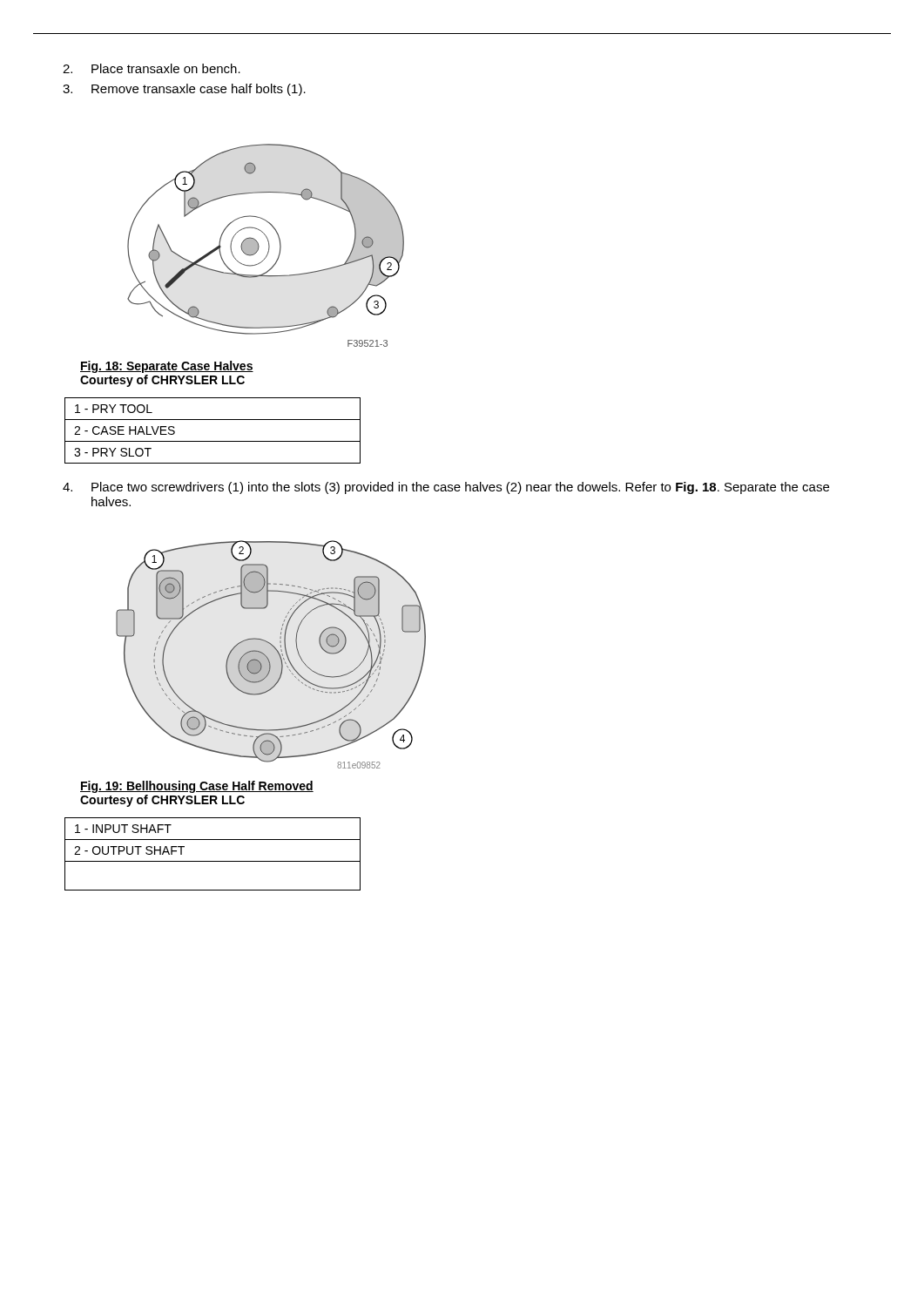Click on the table containing "3 - PRY SLOT"
This screenshot has width=924, height=1307.
463,430
